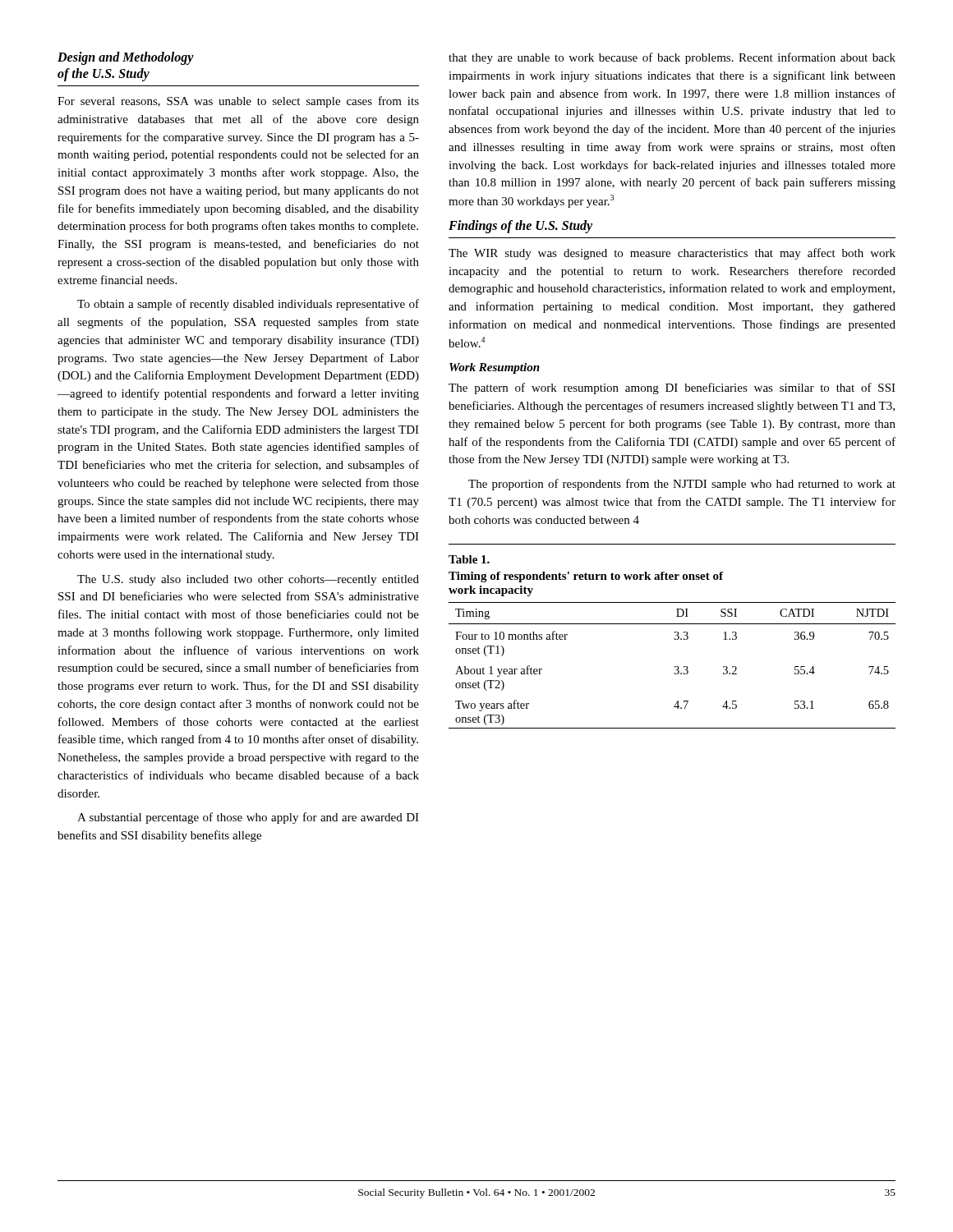Find the table that mentions "Four to 10"
The image size is (953, 1232).
tap(672, 667)
